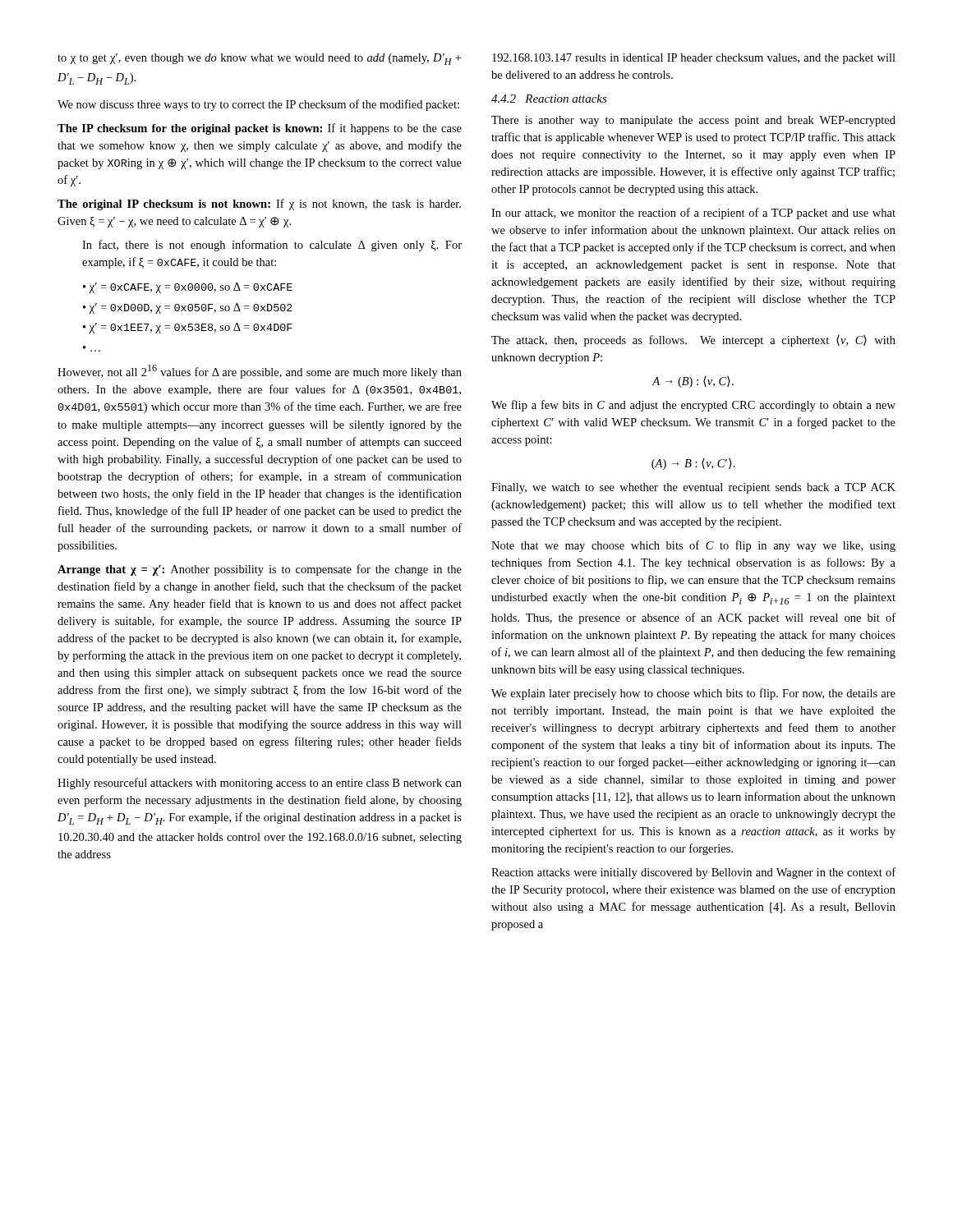This screenshot has height=1232, width=953.
Task: Find the block on this page that starts "χ′ = 0x1EE7, χ = 0x53E8, so"
Action: click(272, 328)
